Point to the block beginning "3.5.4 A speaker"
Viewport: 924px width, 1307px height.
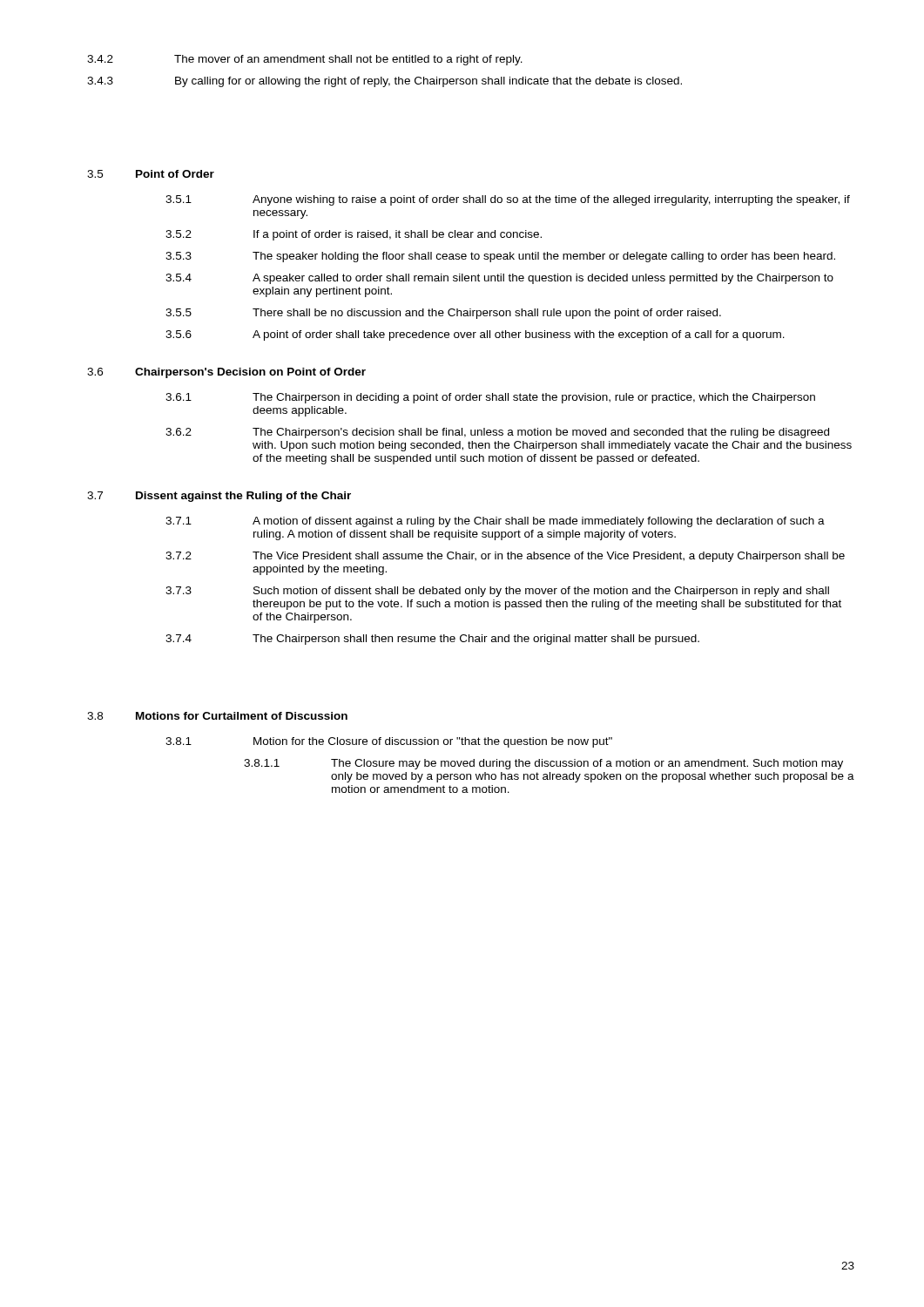click(x=510, y=284)
